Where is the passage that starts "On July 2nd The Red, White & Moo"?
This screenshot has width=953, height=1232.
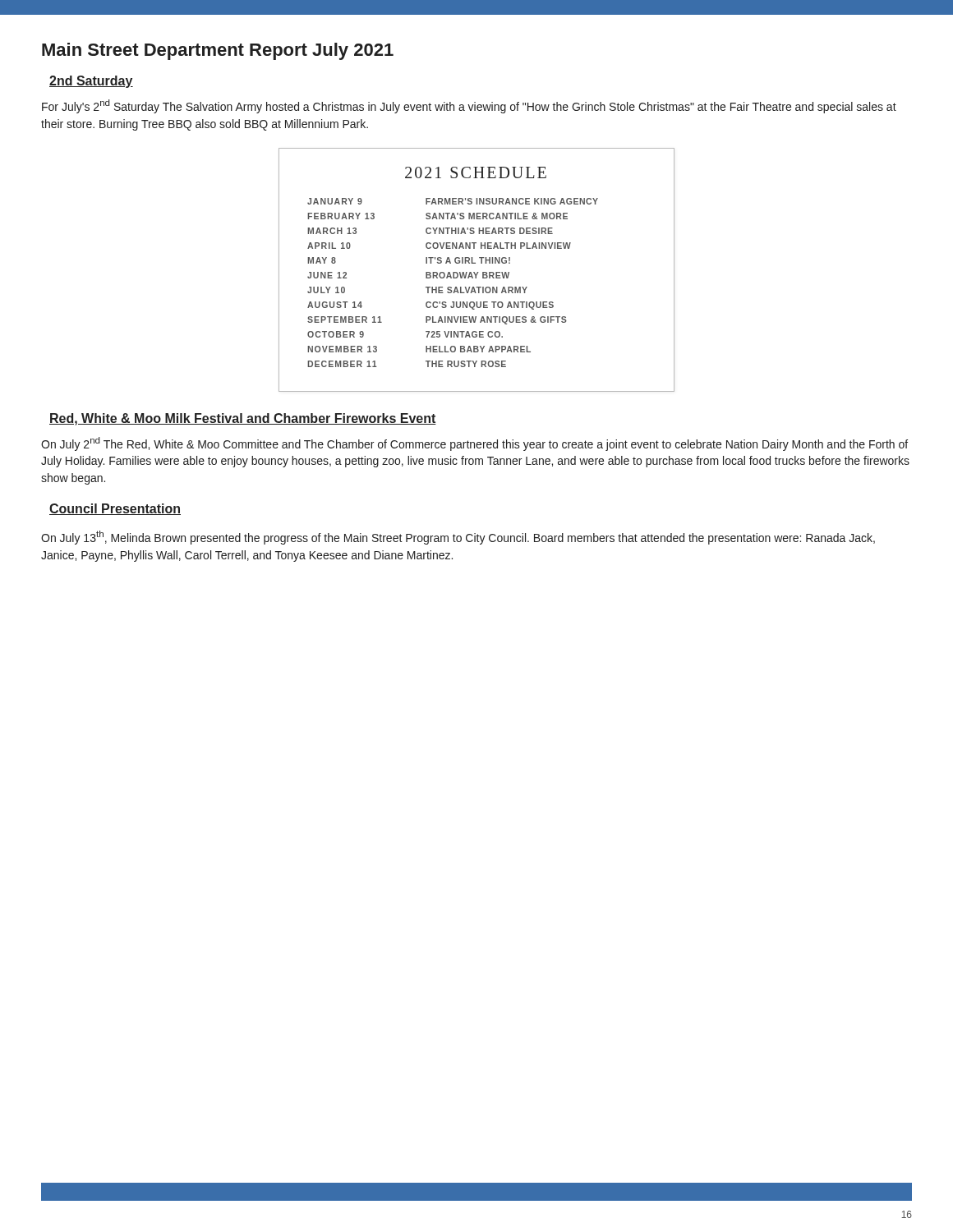476,460
